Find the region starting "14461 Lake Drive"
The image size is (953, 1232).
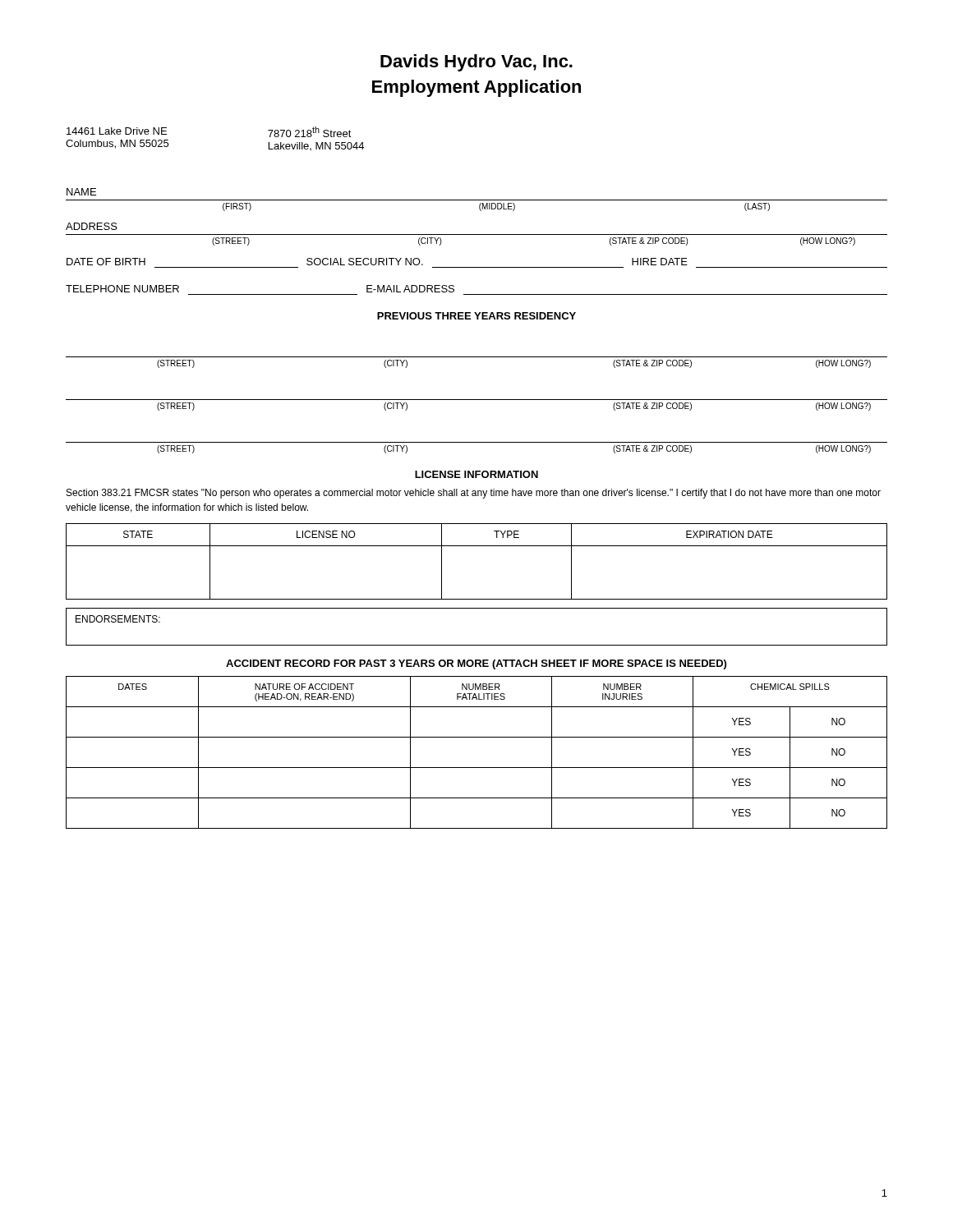tap(116, 132)
